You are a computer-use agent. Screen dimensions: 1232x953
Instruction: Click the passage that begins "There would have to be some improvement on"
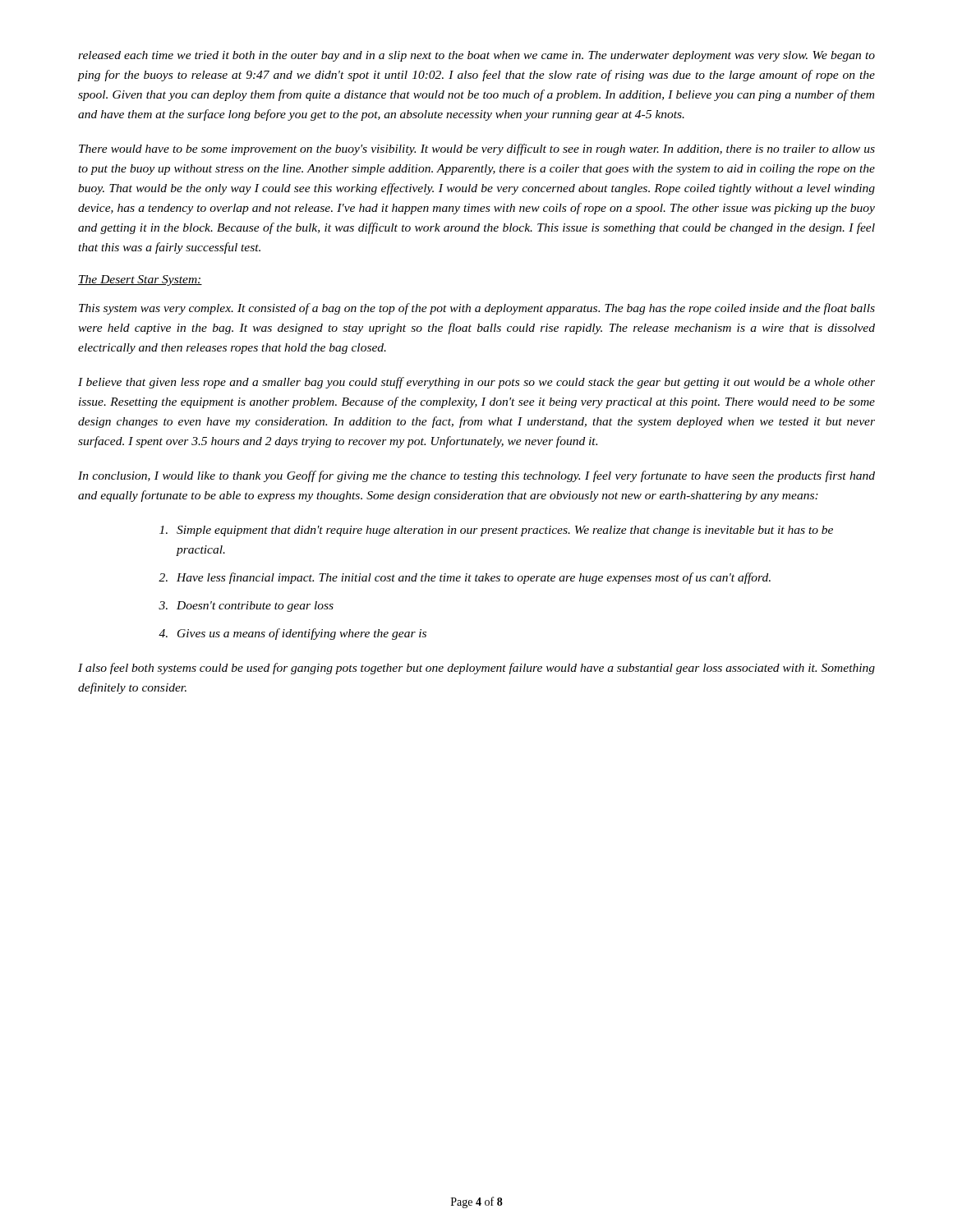pos(476,198)
